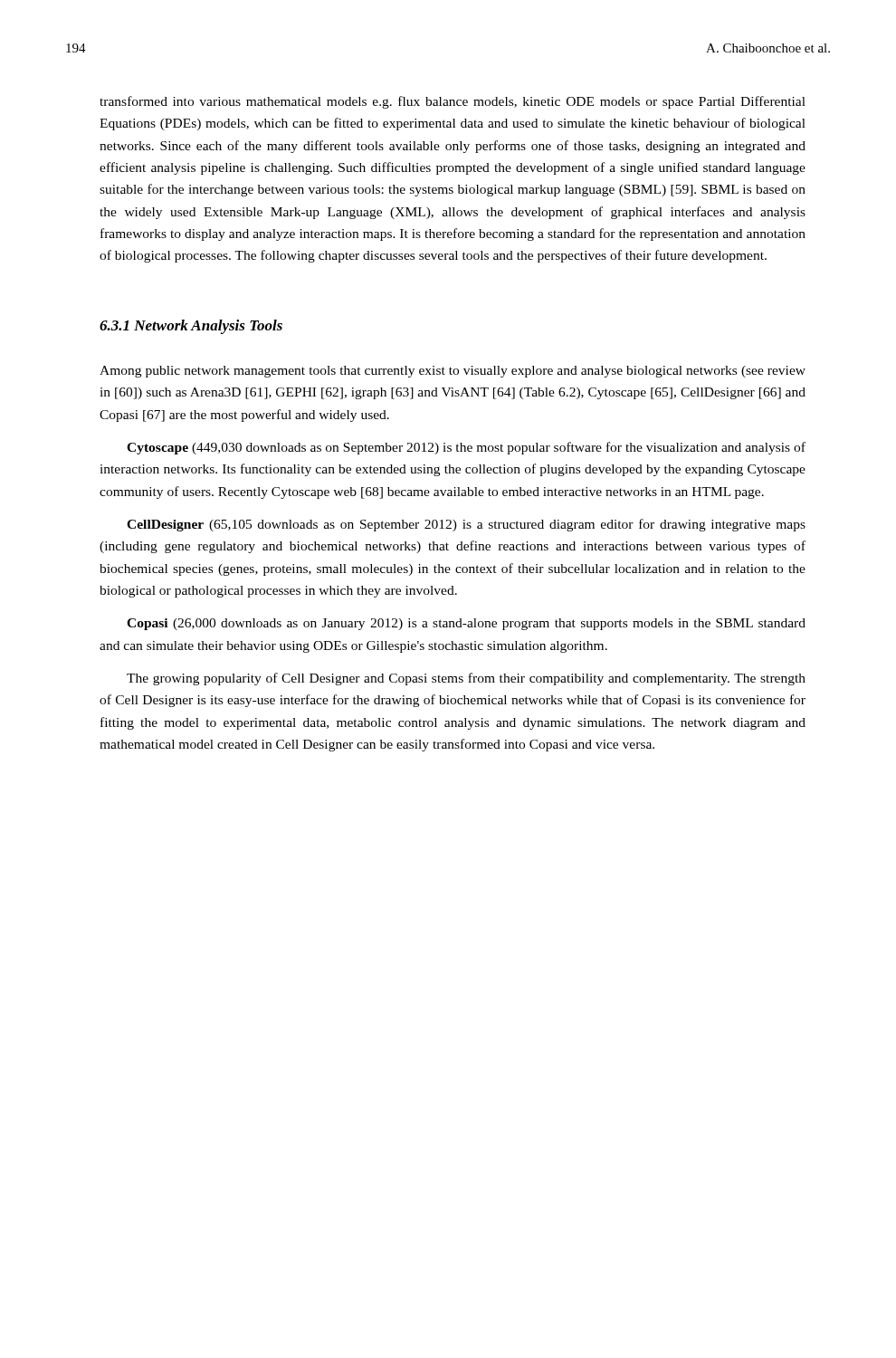
Task: Point to the block beginning "Cytoscape (449,030 downloads as on"
Action: (x=453, y=469)
